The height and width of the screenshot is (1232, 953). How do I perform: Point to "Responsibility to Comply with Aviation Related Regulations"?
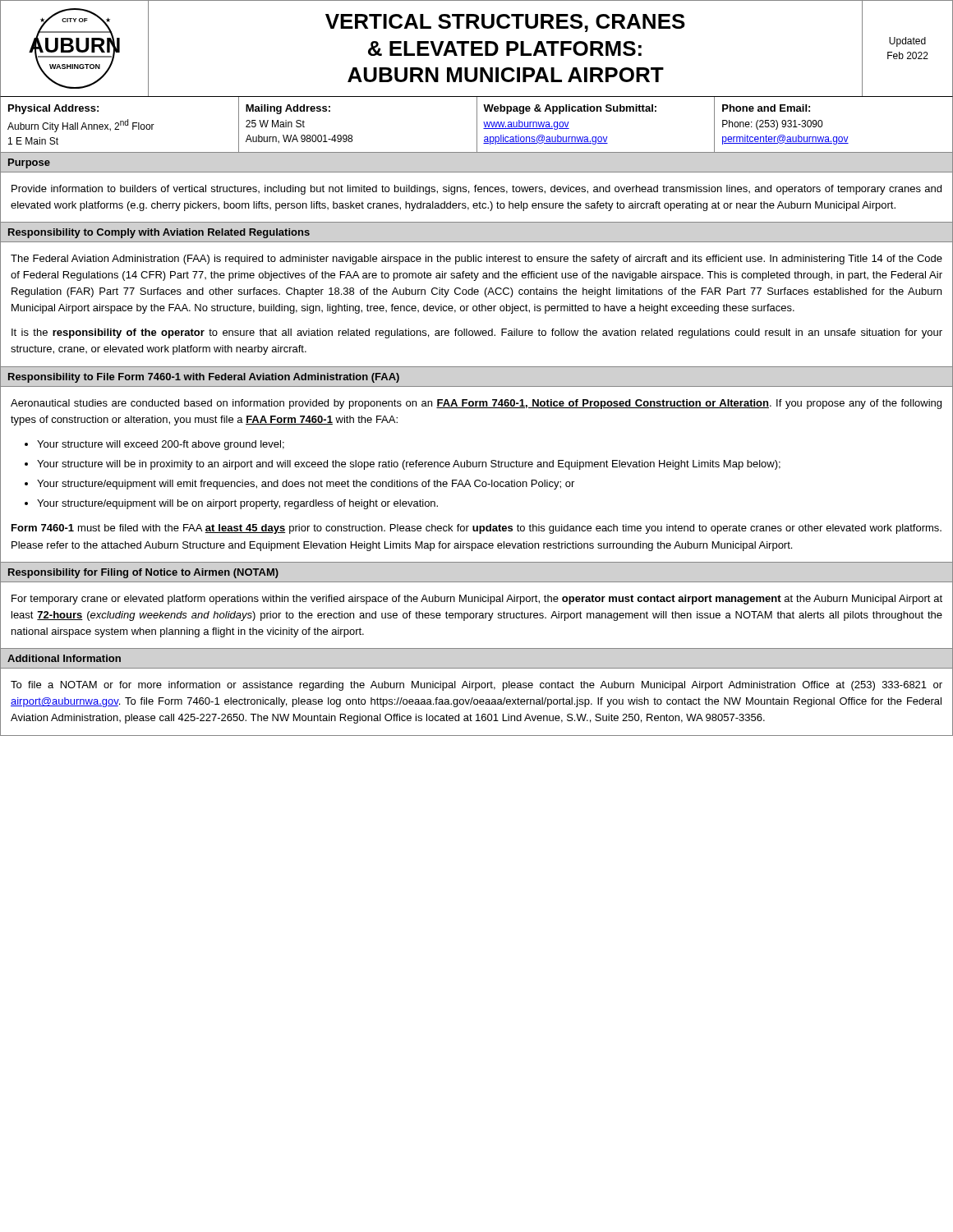159,232
